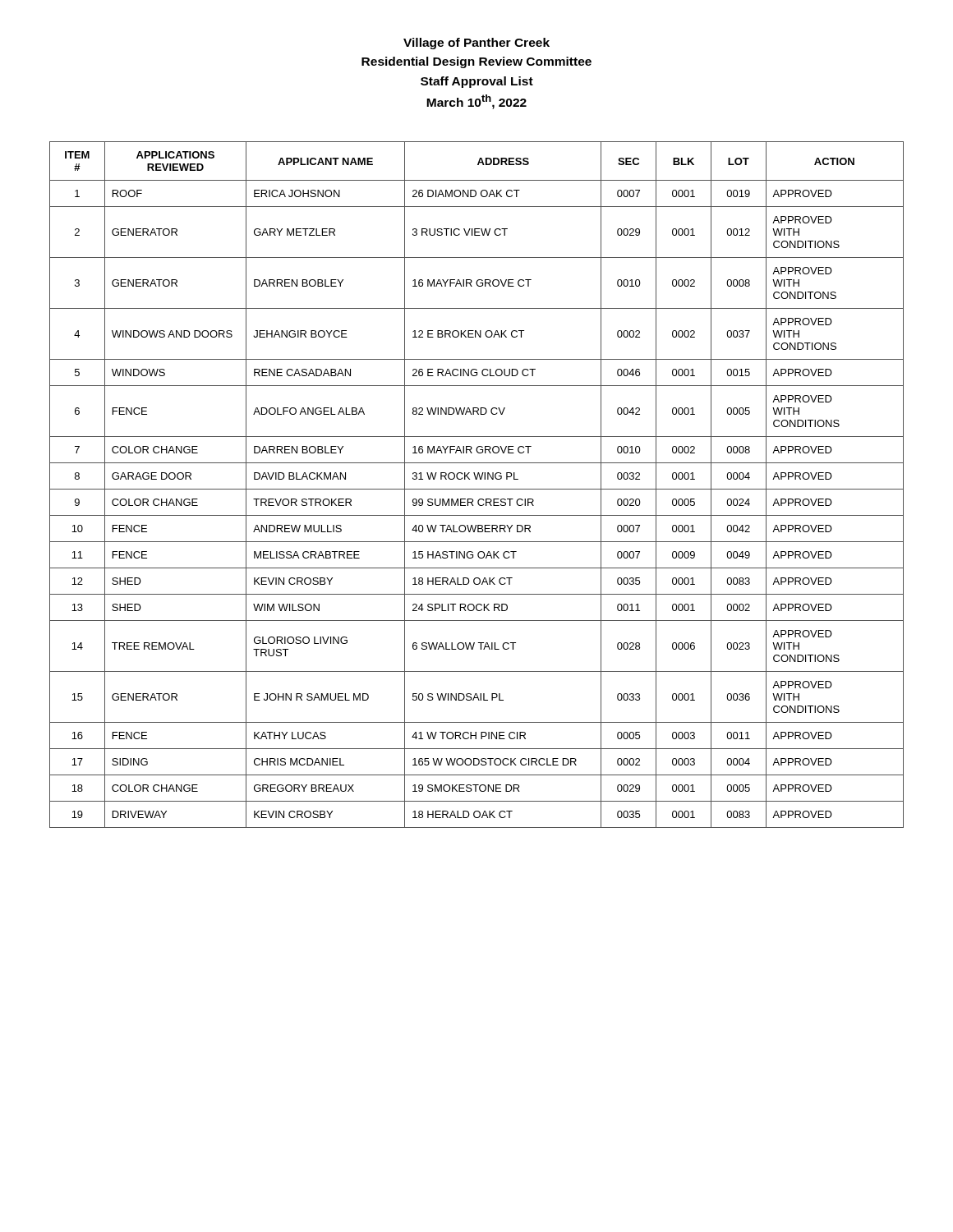Image resolution: width=953 pixels, height=1232 pixels.
Task: Select the table that reads "50 S WINDSAIL PL"
Action: (x=476, y=485)
